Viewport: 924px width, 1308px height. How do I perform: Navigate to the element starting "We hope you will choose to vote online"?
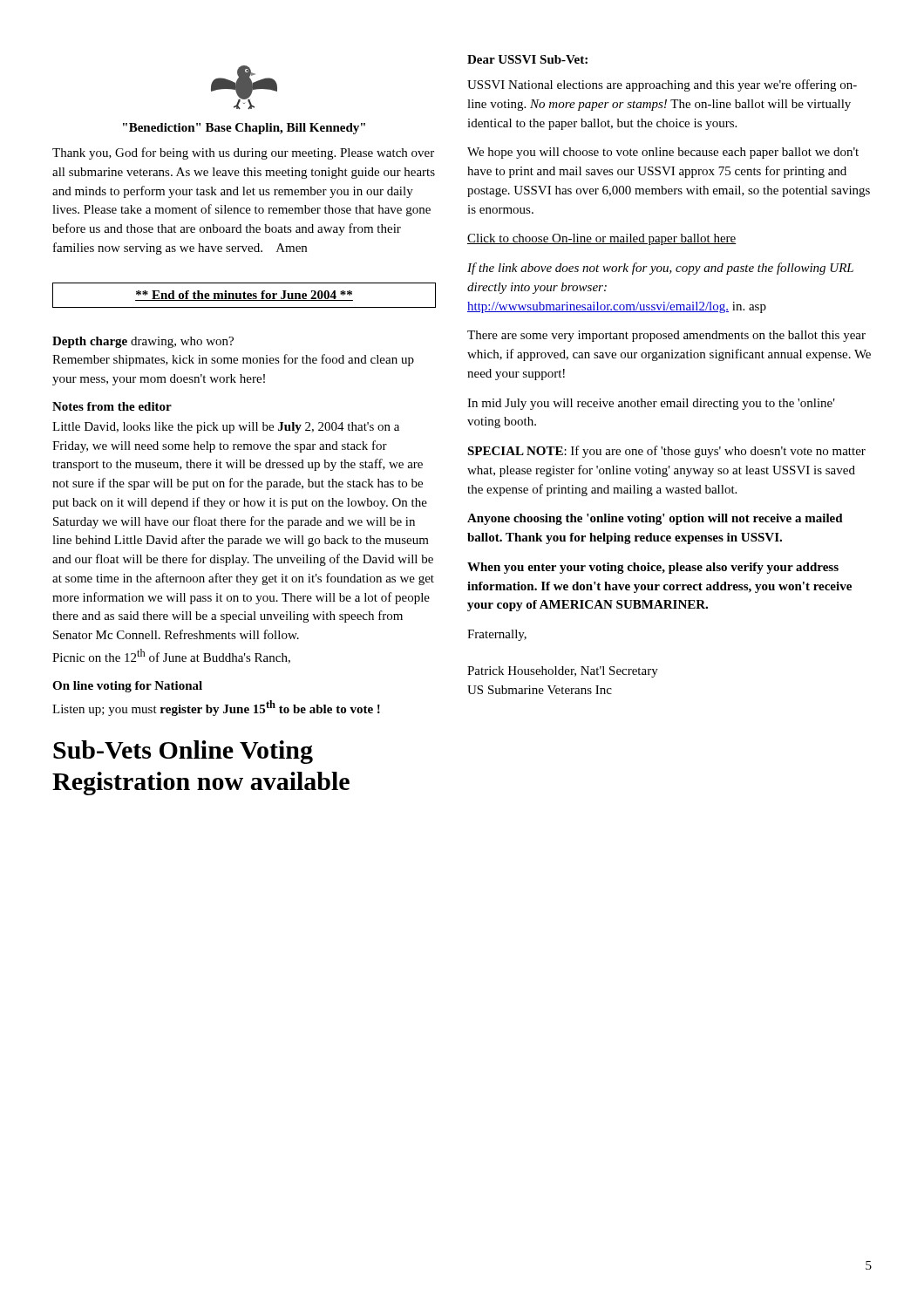pos(669,180)
